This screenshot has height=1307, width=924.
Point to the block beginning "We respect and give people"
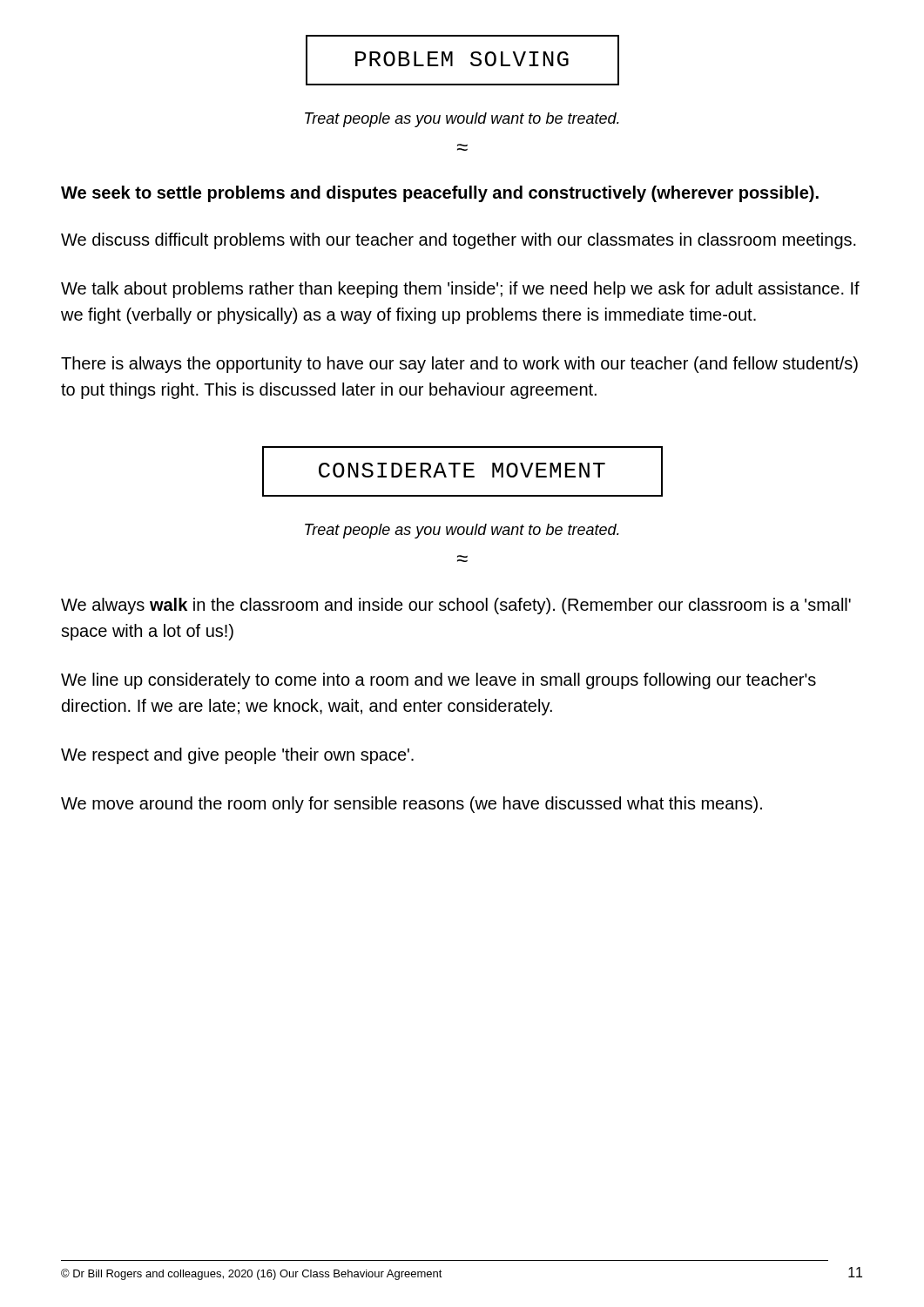238,755
